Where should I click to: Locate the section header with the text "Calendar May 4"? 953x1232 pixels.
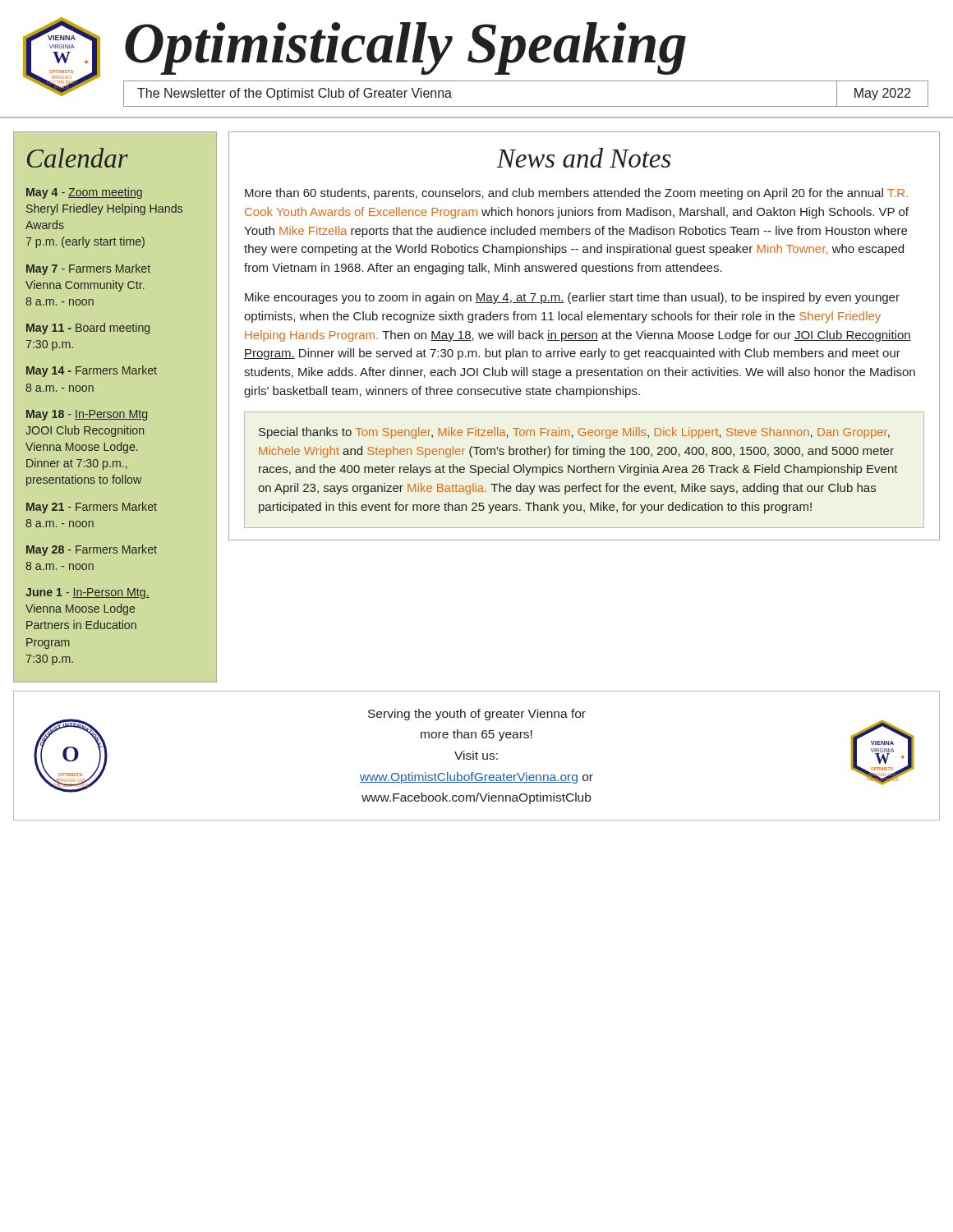[x=115, y=405]
